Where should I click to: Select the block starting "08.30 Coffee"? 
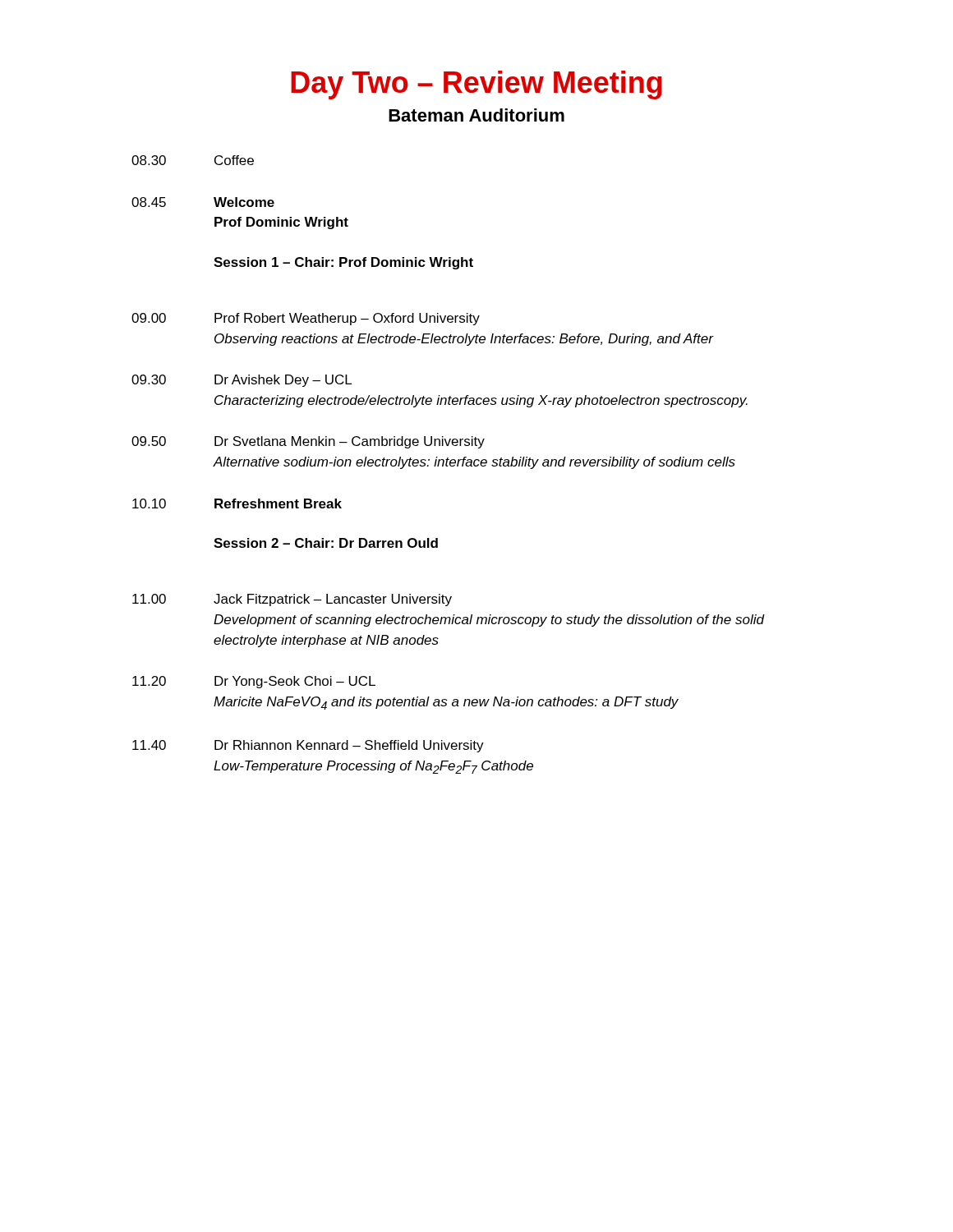tap(143, 160)
